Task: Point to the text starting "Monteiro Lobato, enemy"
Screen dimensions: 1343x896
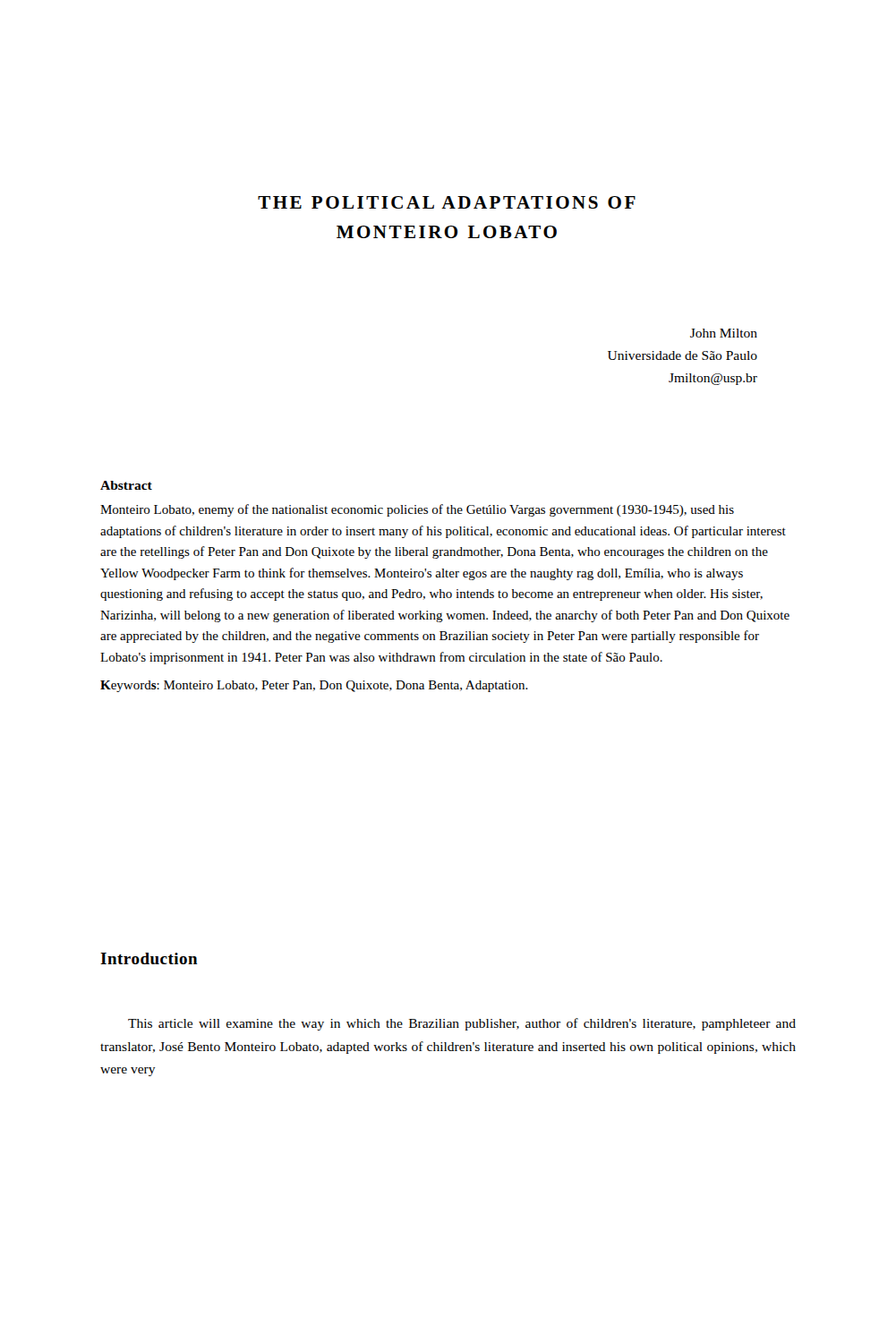Action: click(x=448, y=599)
